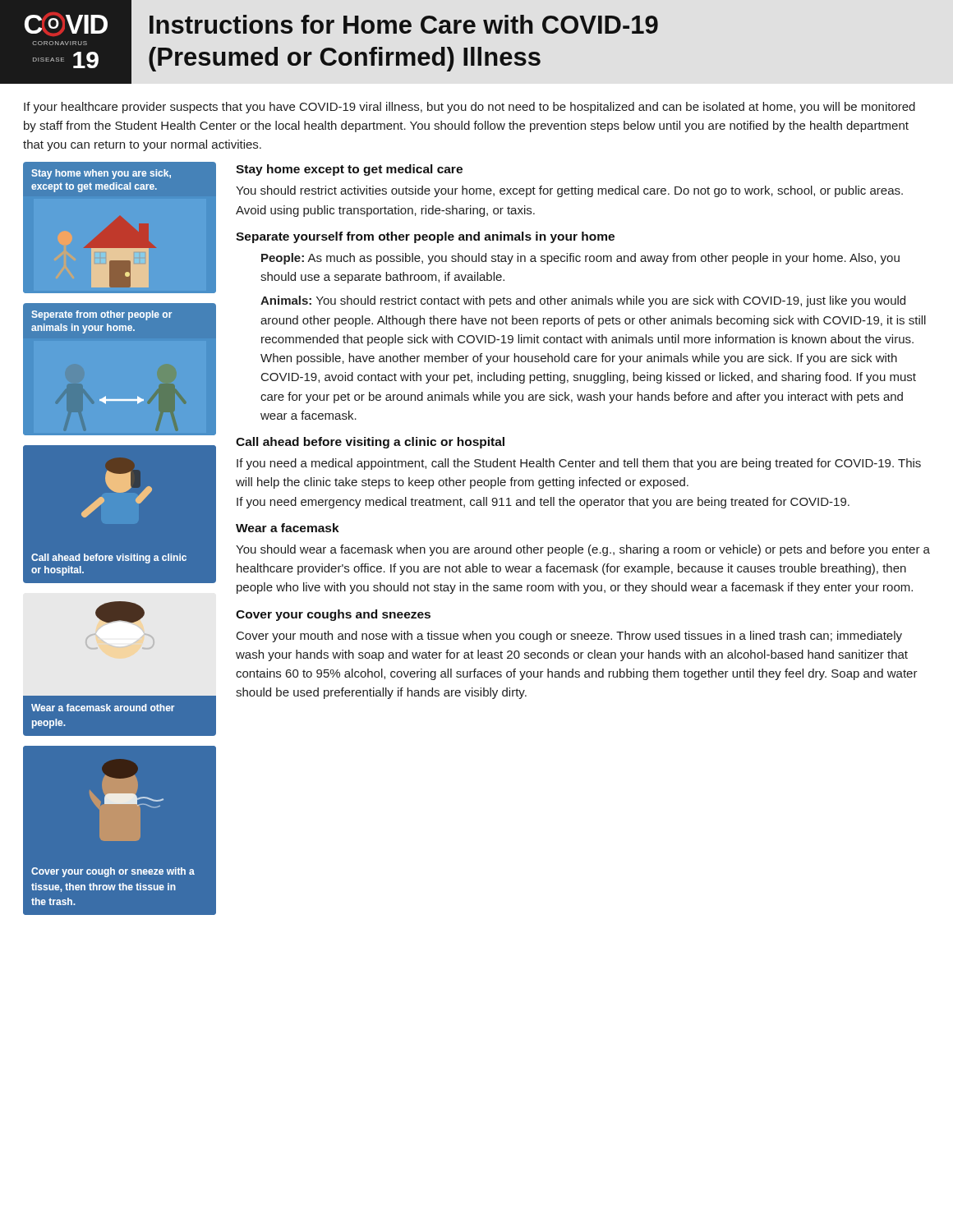Click on the passage starting "Call ahead before visiting a clinic or"
The image size is (953, 1232).
pos(371,441)
